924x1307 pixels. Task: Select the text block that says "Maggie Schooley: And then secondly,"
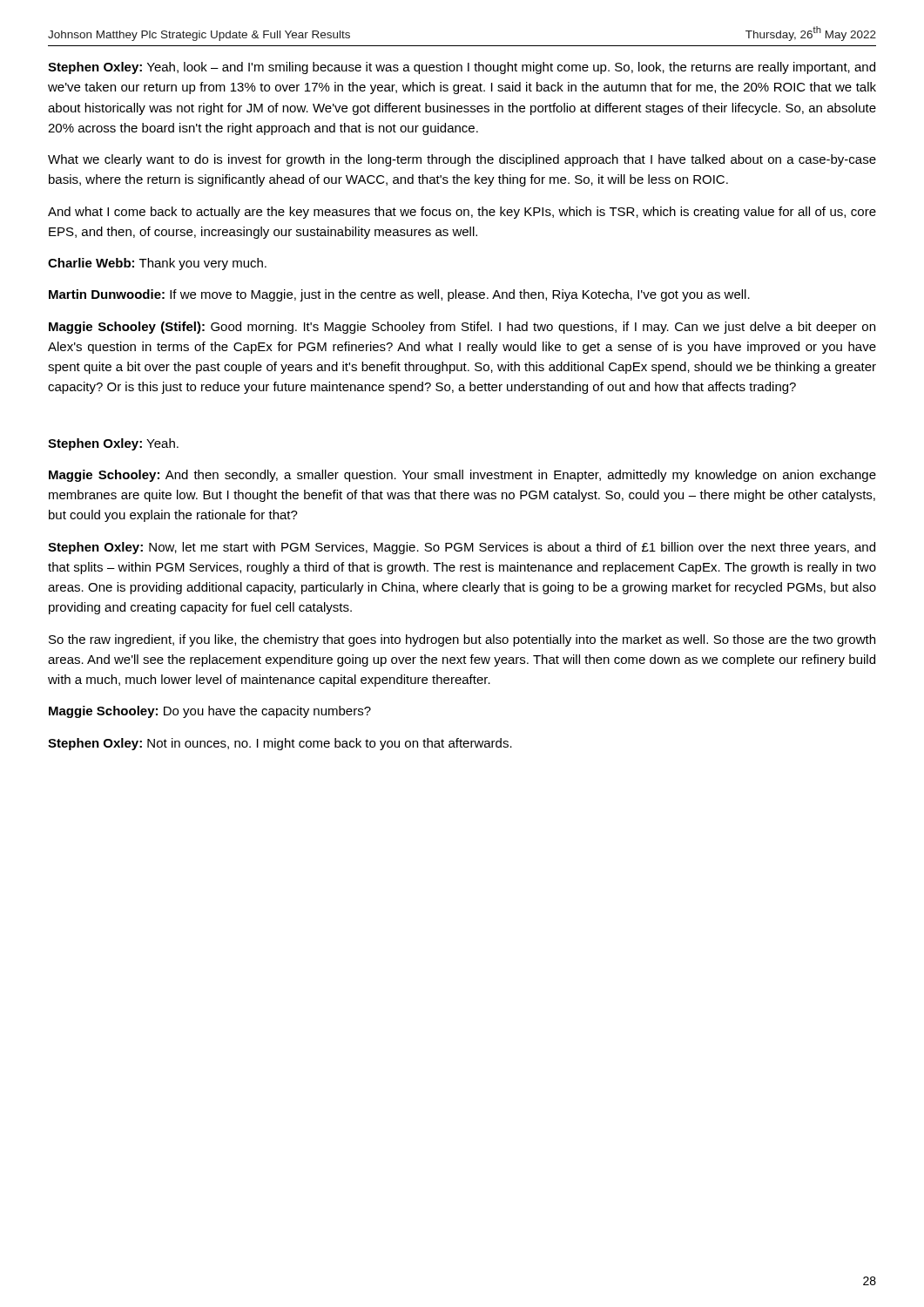click(462, 495)
